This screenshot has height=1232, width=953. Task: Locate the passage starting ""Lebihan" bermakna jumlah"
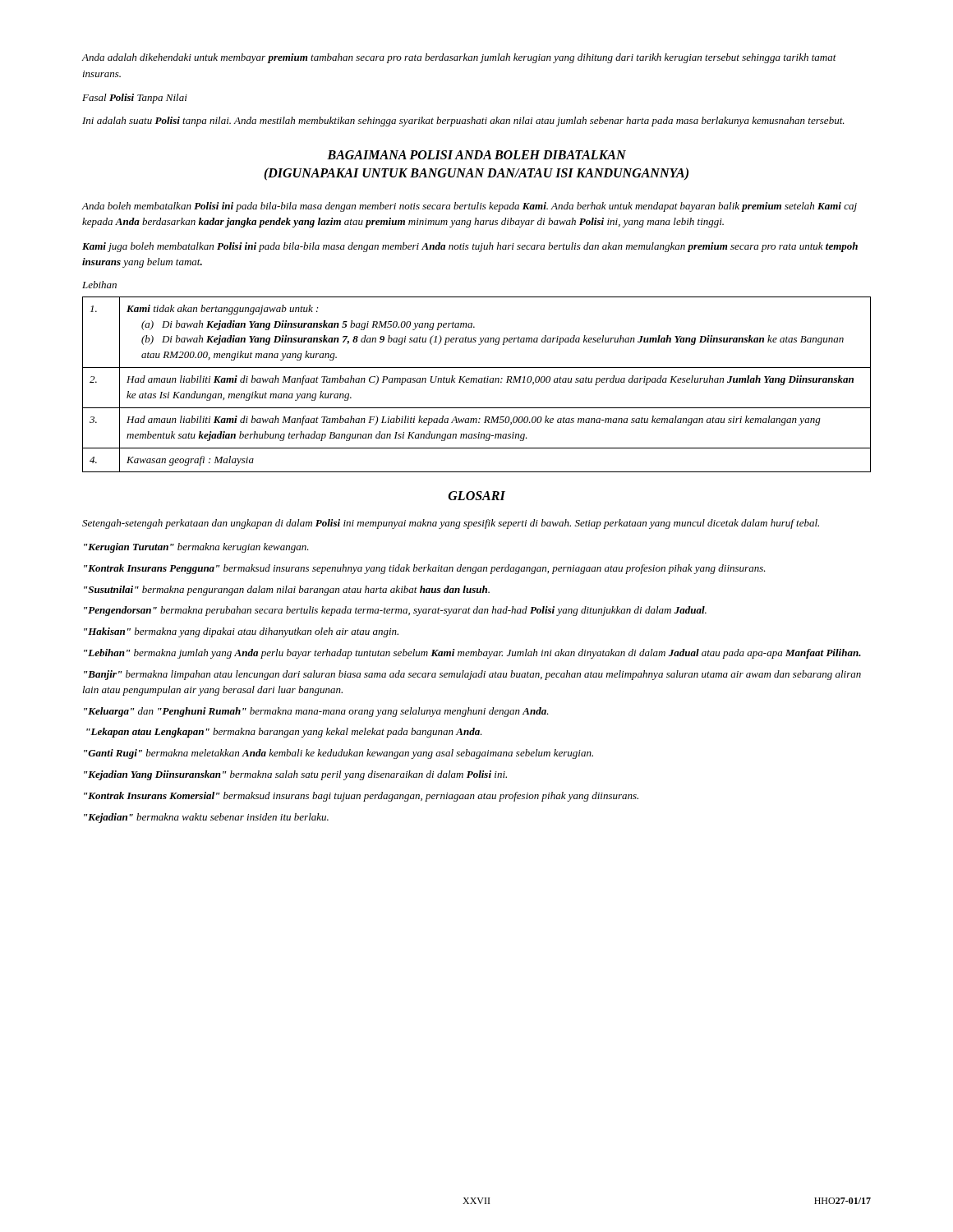[x=472, y=653]
